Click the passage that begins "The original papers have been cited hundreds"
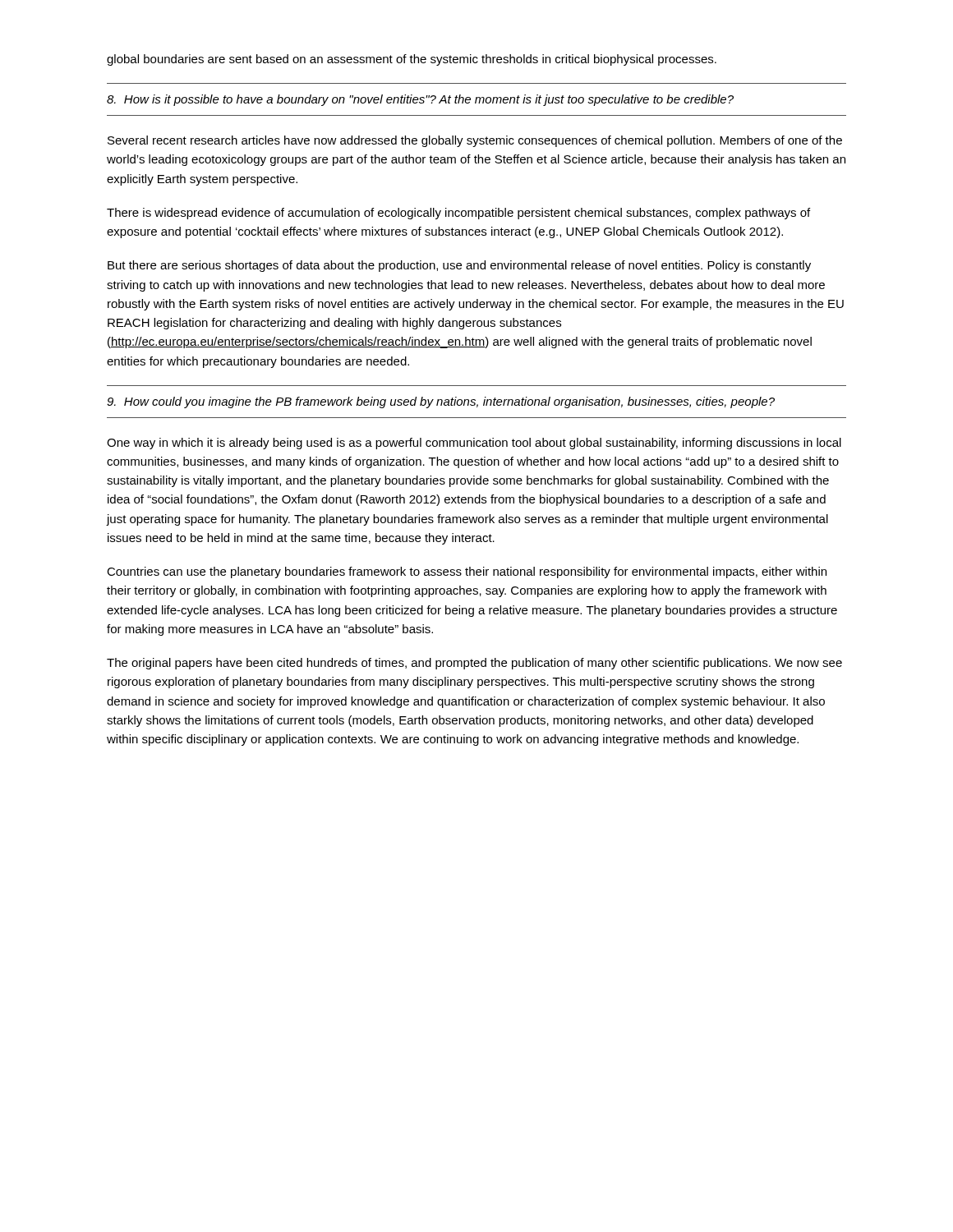Viewport: 953px width, 1232px height. tap(475, 701)
